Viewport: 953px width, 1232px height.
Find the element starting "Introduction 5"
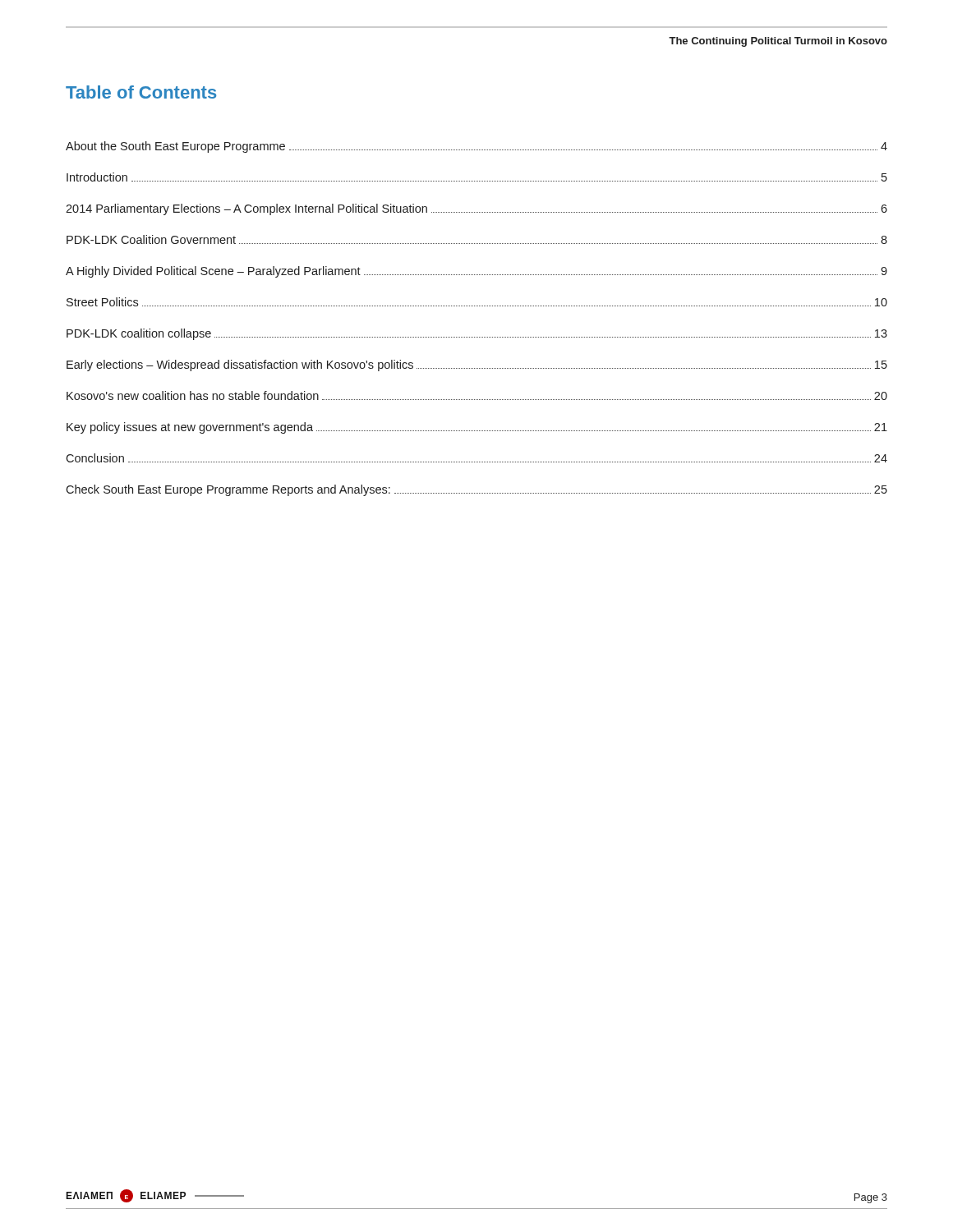(x=476, y=177)
